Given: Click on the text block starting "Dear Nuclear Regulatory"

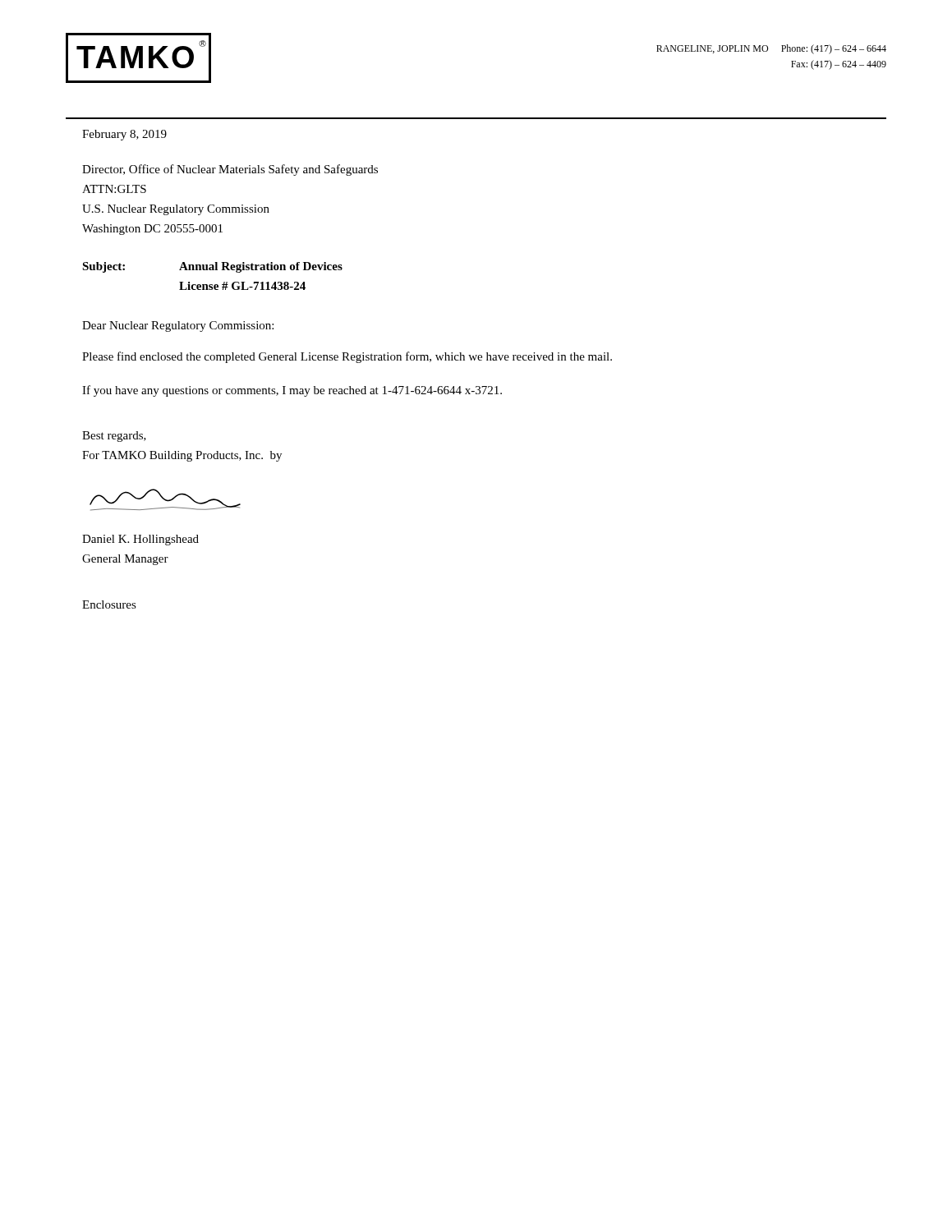Looking at the screenshot, I should coord(178,325).
